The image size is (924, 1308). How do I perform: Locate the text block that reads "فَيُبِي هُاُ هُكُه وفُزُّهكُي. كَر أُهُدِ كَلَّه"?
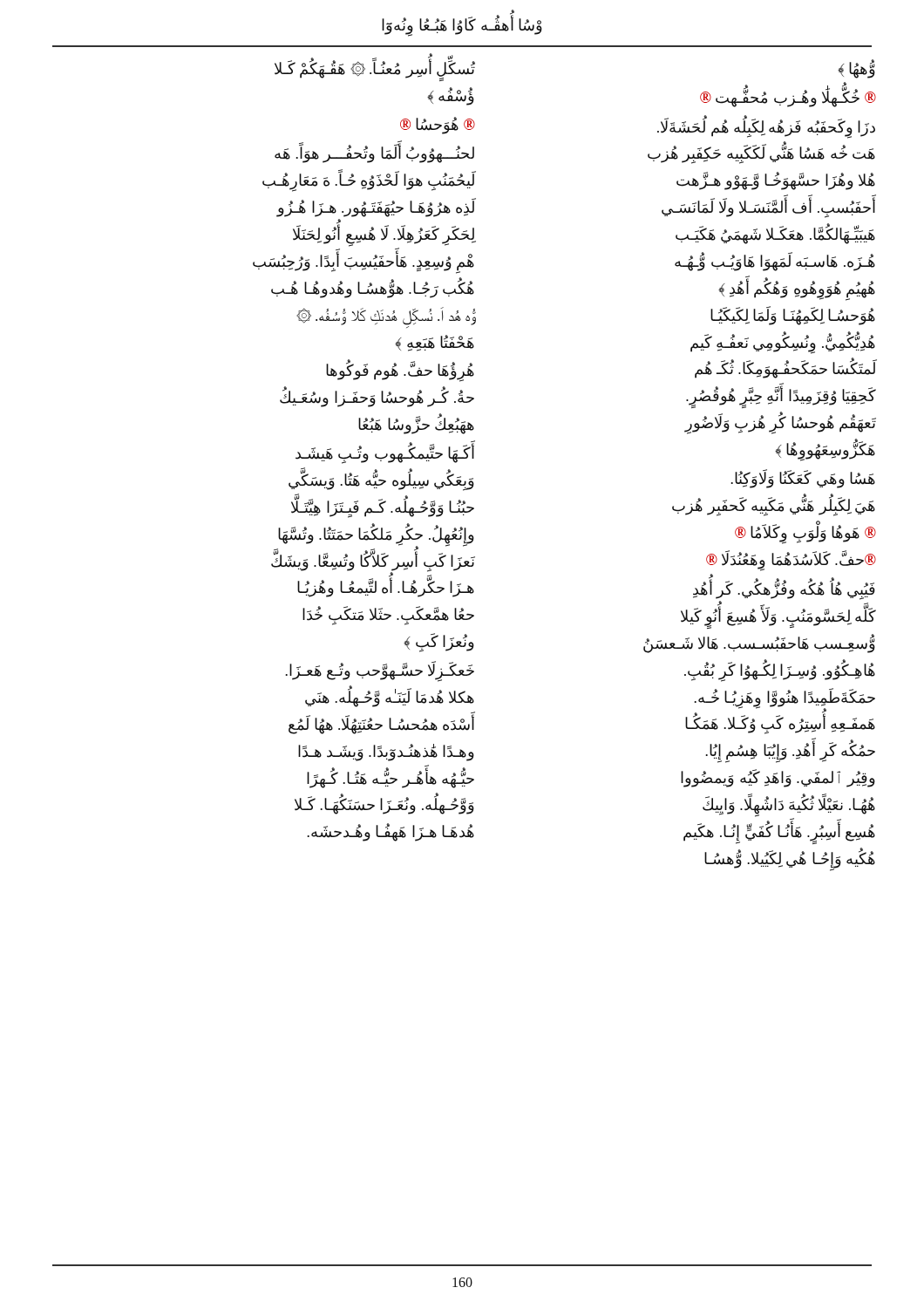coord(676,725)
